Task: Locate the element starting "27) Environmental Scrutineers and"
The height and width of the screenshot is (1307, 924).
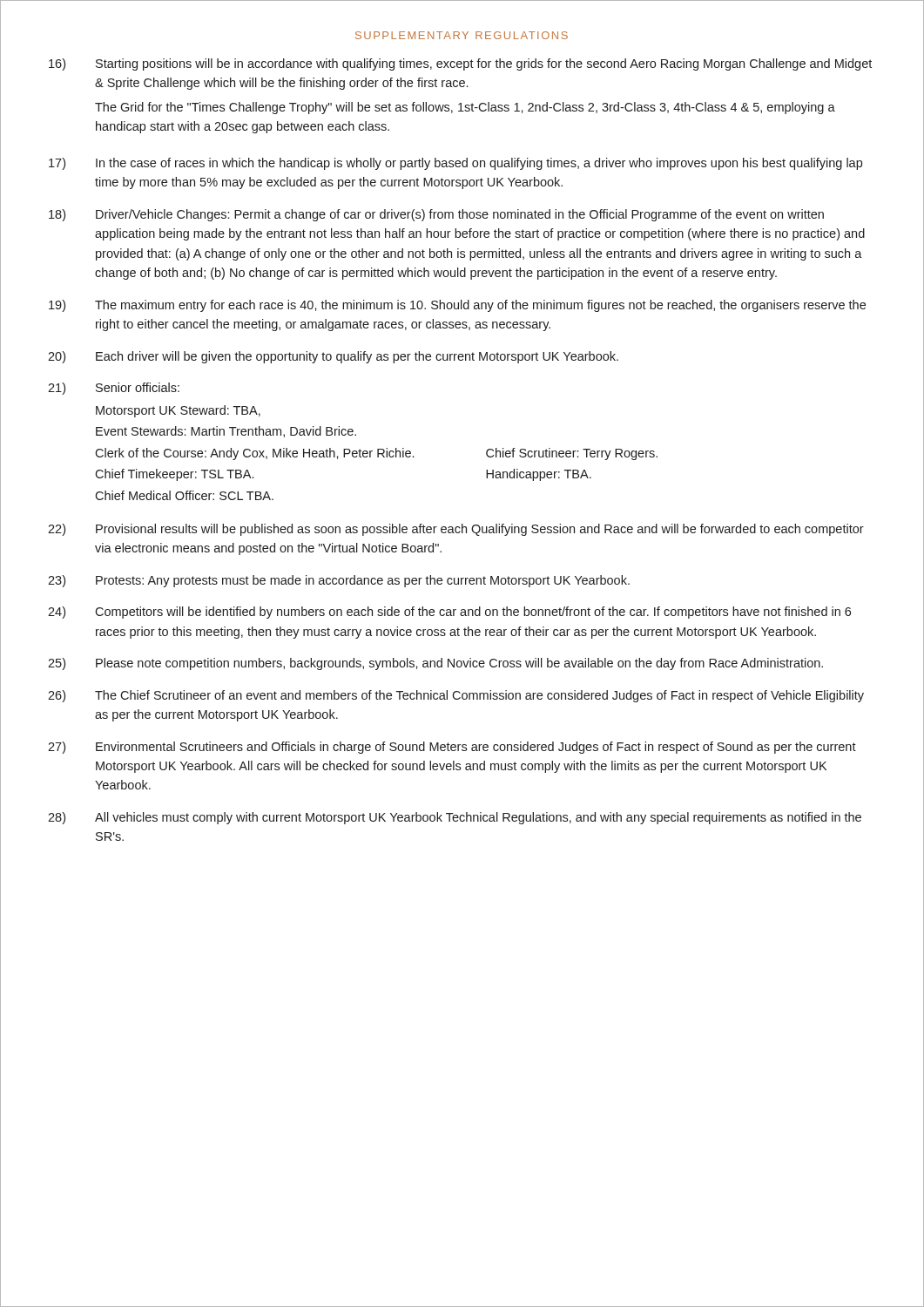Action: [462, 766]
